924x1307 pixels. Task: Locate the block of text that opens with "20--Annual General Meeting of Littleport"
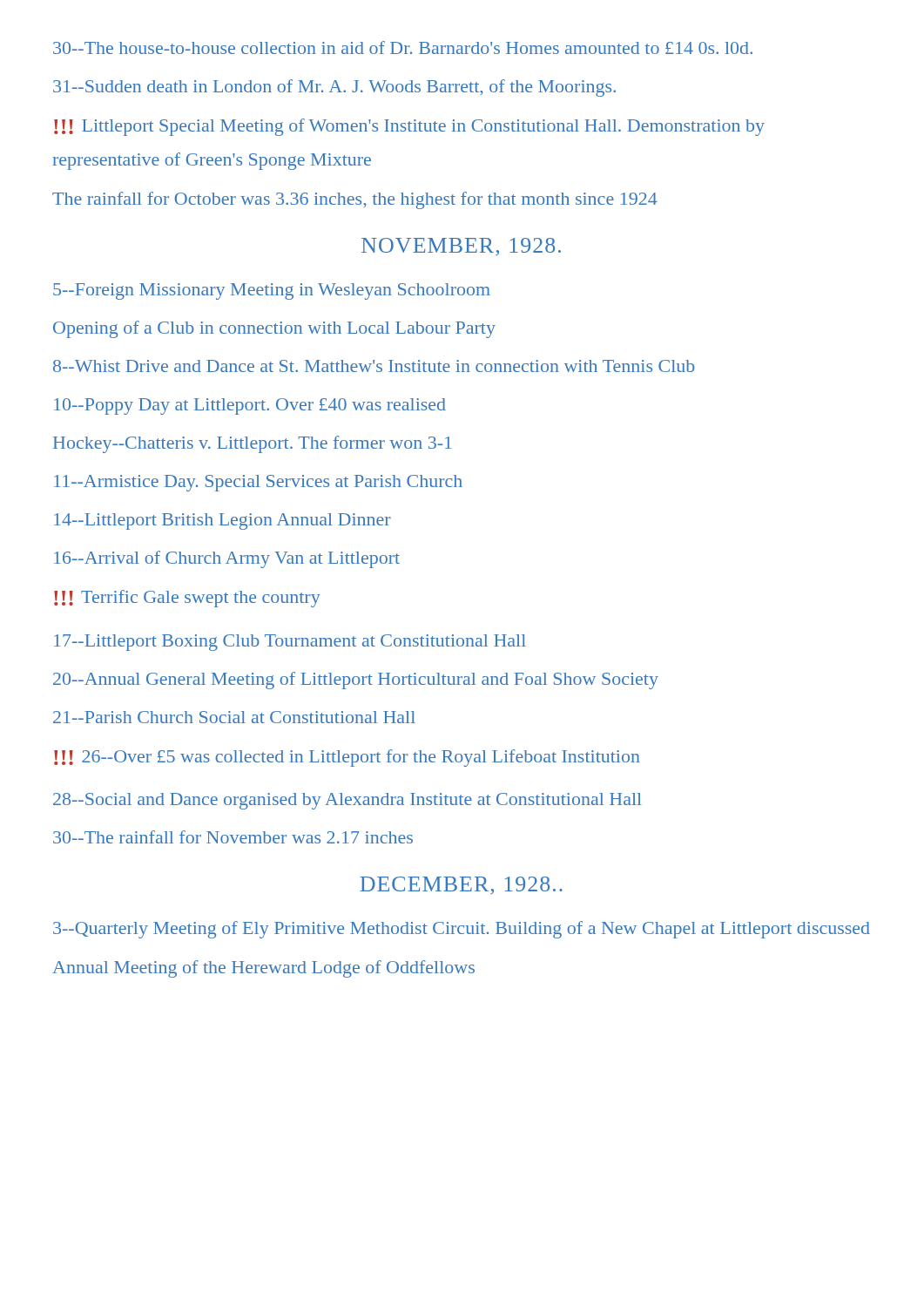click(x=355, y=678)
